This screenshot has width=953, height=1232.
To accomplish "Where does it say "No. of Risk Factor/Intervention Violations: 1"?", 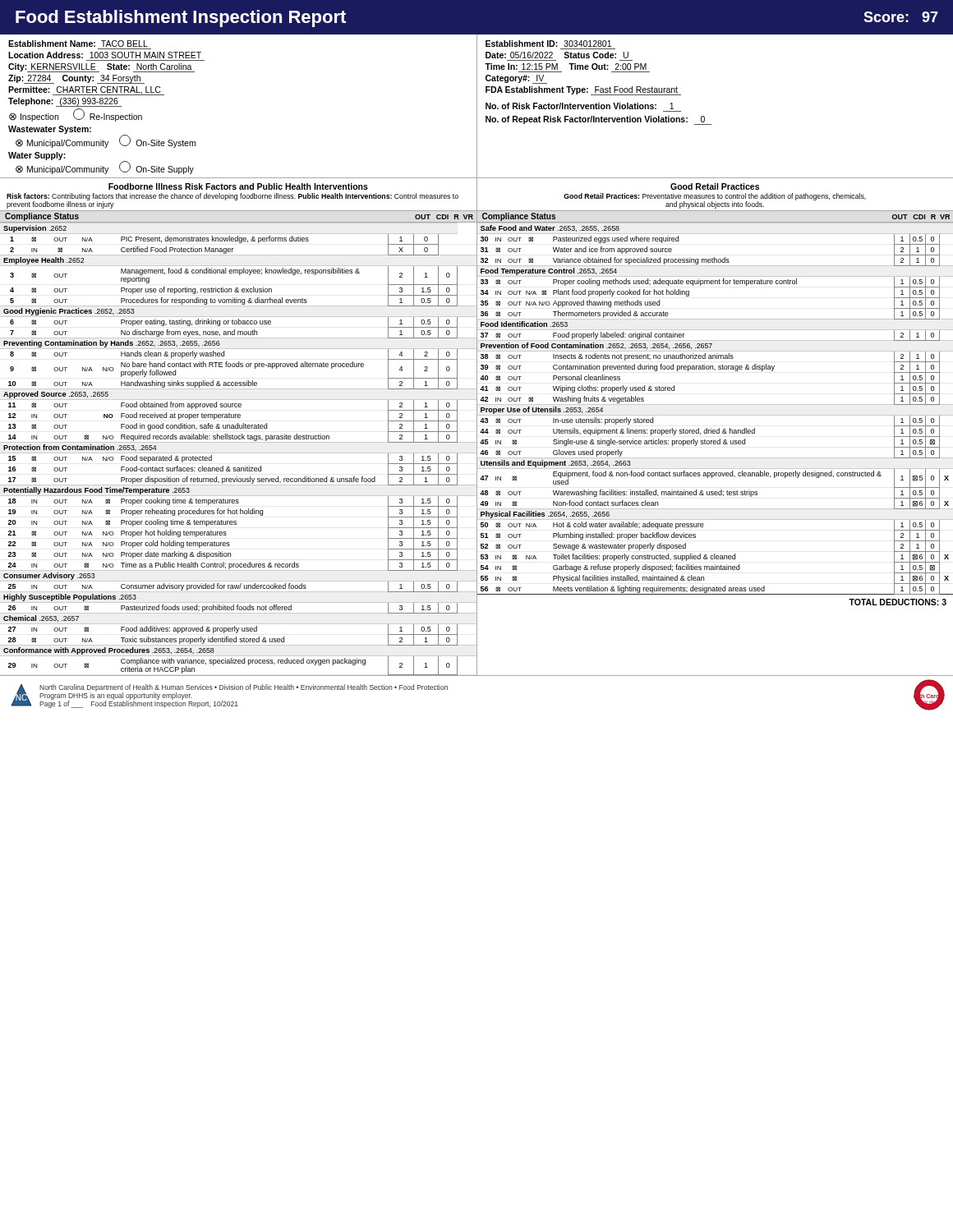I will [x=583, y=106].
